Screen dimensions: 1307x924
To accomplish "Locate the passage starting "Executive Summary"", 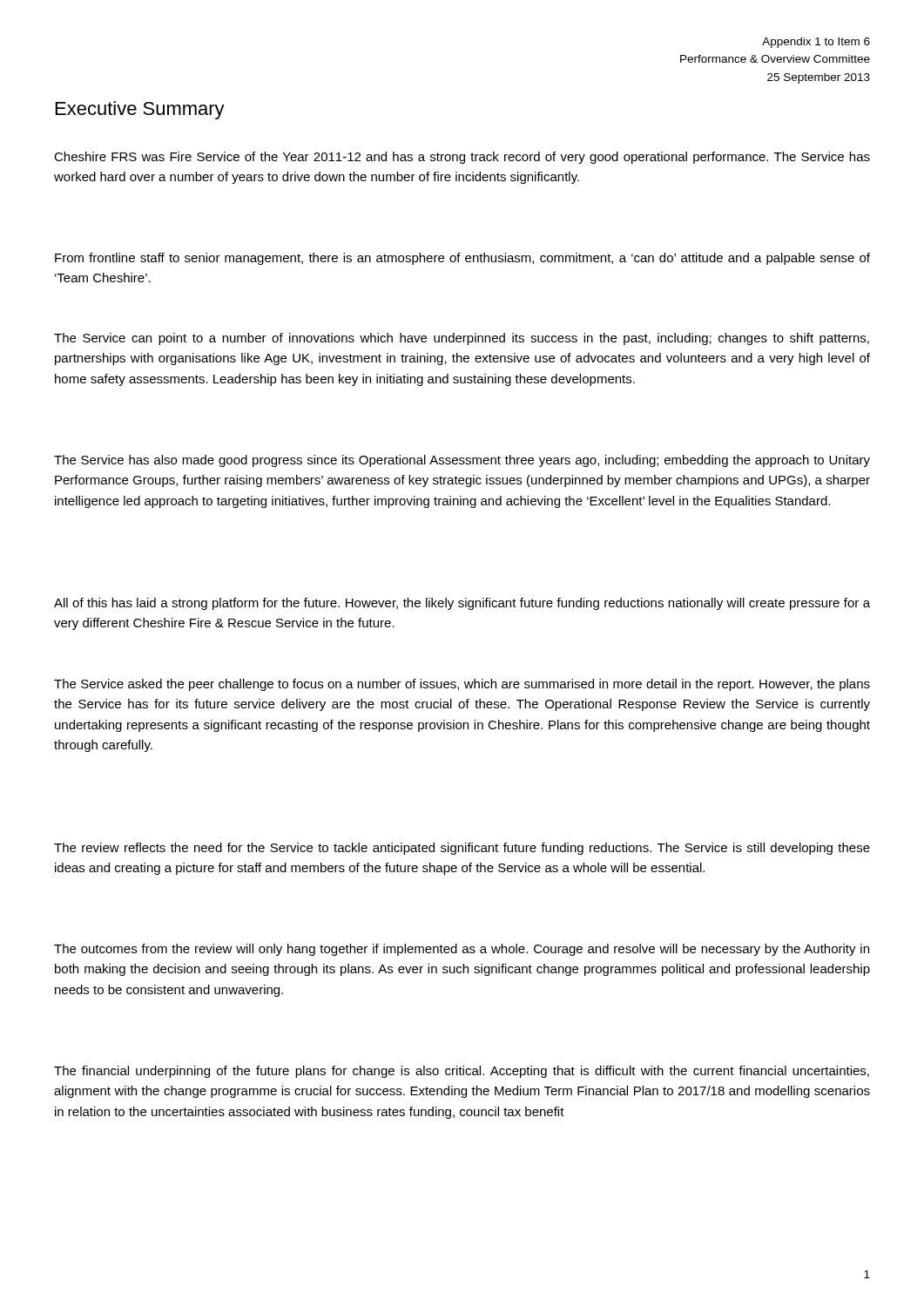I will 139,108.
